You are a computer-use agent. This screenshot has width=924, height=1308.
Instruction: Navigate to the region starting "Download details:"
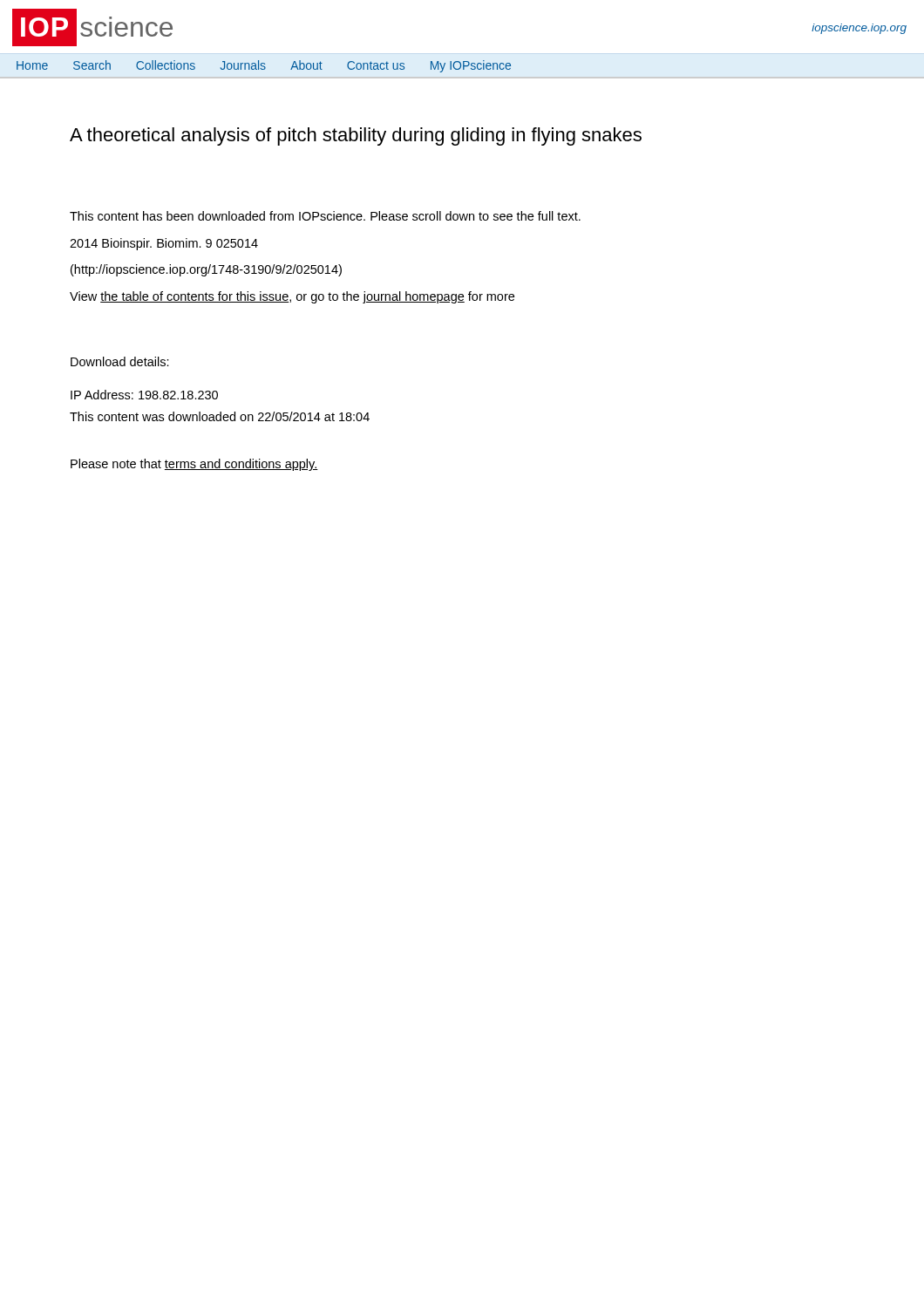click(x=120, y=361)
